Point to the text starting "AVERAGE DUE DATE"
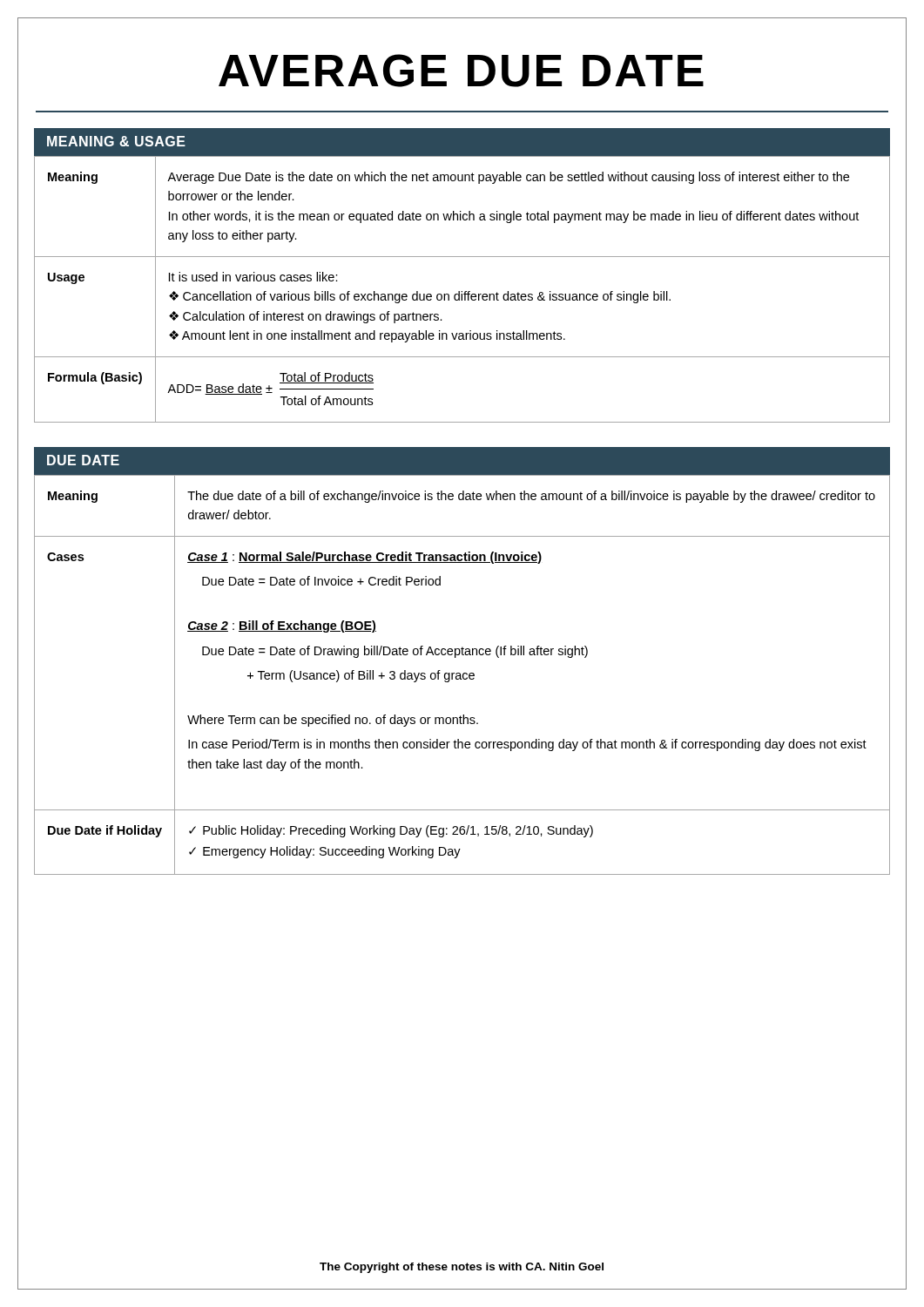 [x=462, y=78]
